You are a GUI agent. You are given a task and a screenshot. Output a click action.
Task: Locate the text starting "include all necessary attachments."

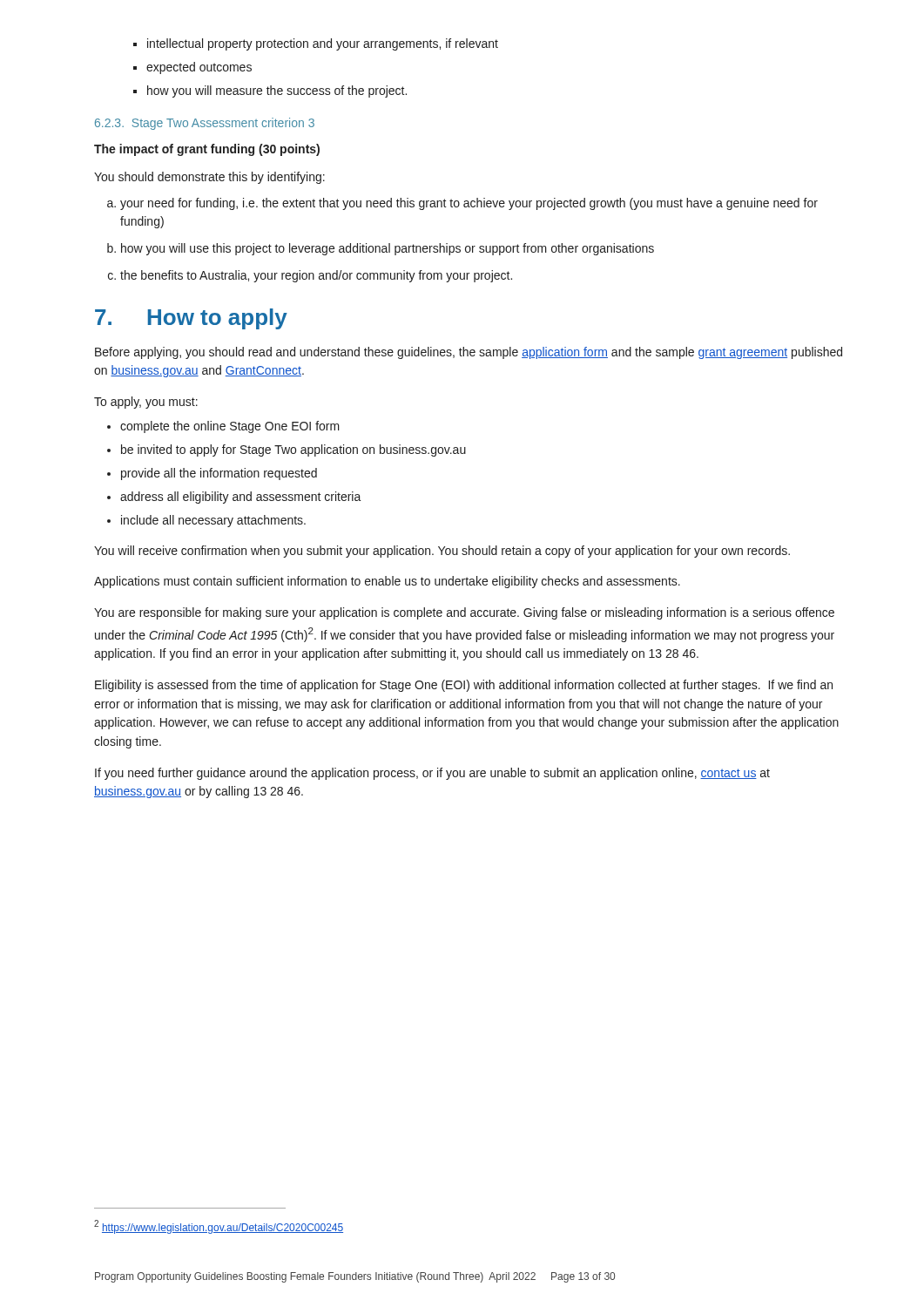[213, 521]
